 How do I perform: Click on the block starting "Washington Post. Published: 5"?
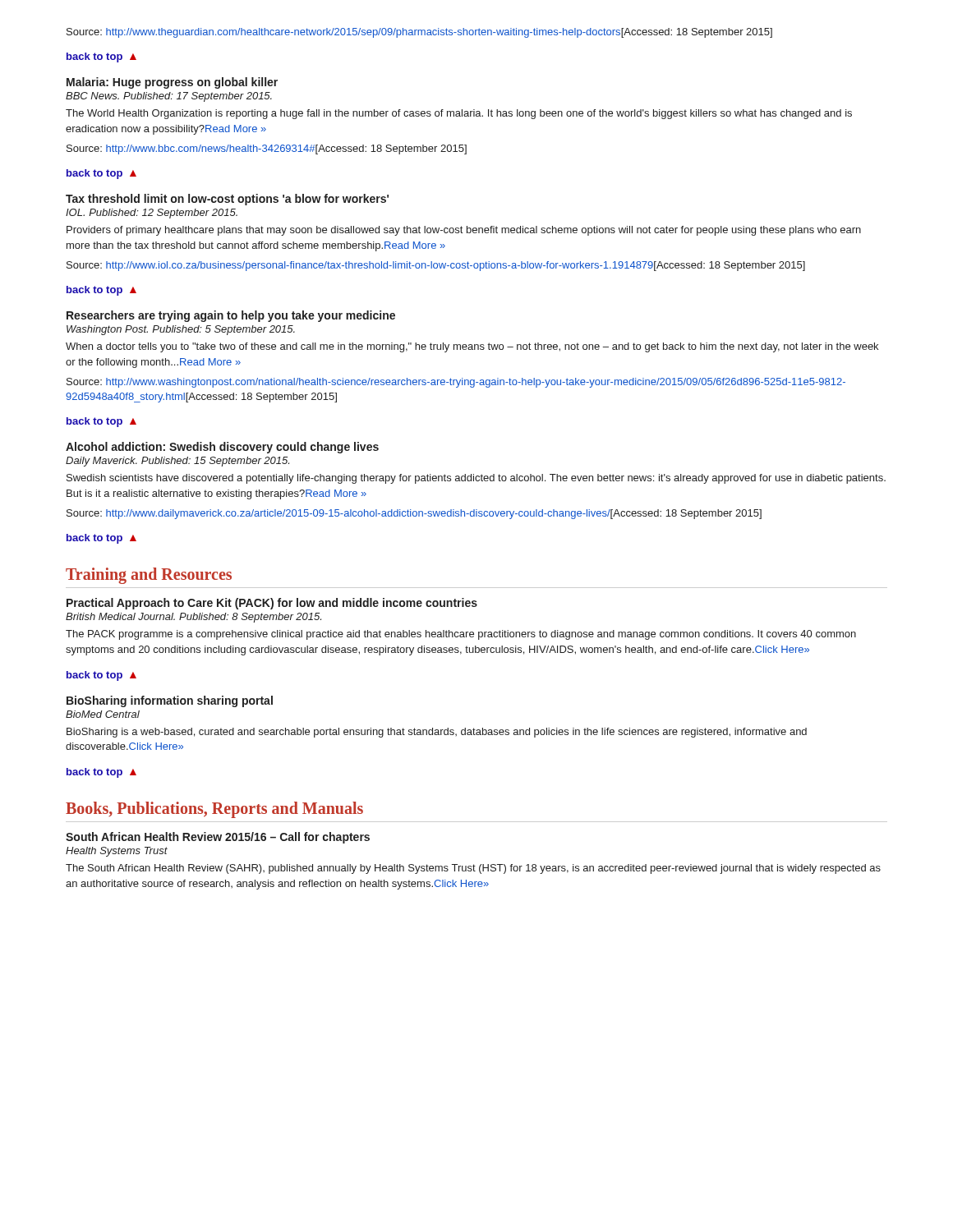(x=181, y=329)
